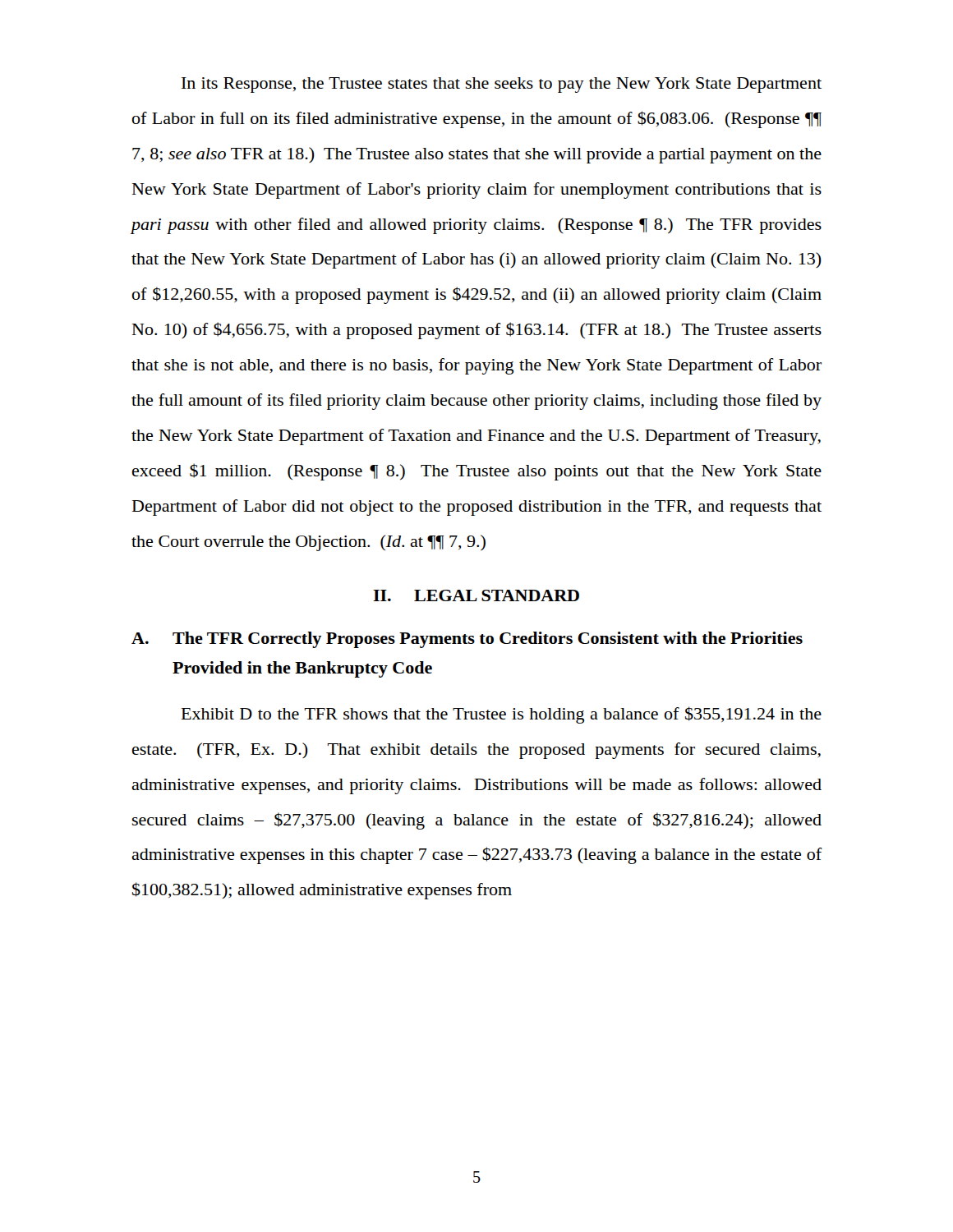Select the region starting "Exhibit D to the TFR shows that the"
The width and height of the screenshot is (953, 1232).
(502, 715)
